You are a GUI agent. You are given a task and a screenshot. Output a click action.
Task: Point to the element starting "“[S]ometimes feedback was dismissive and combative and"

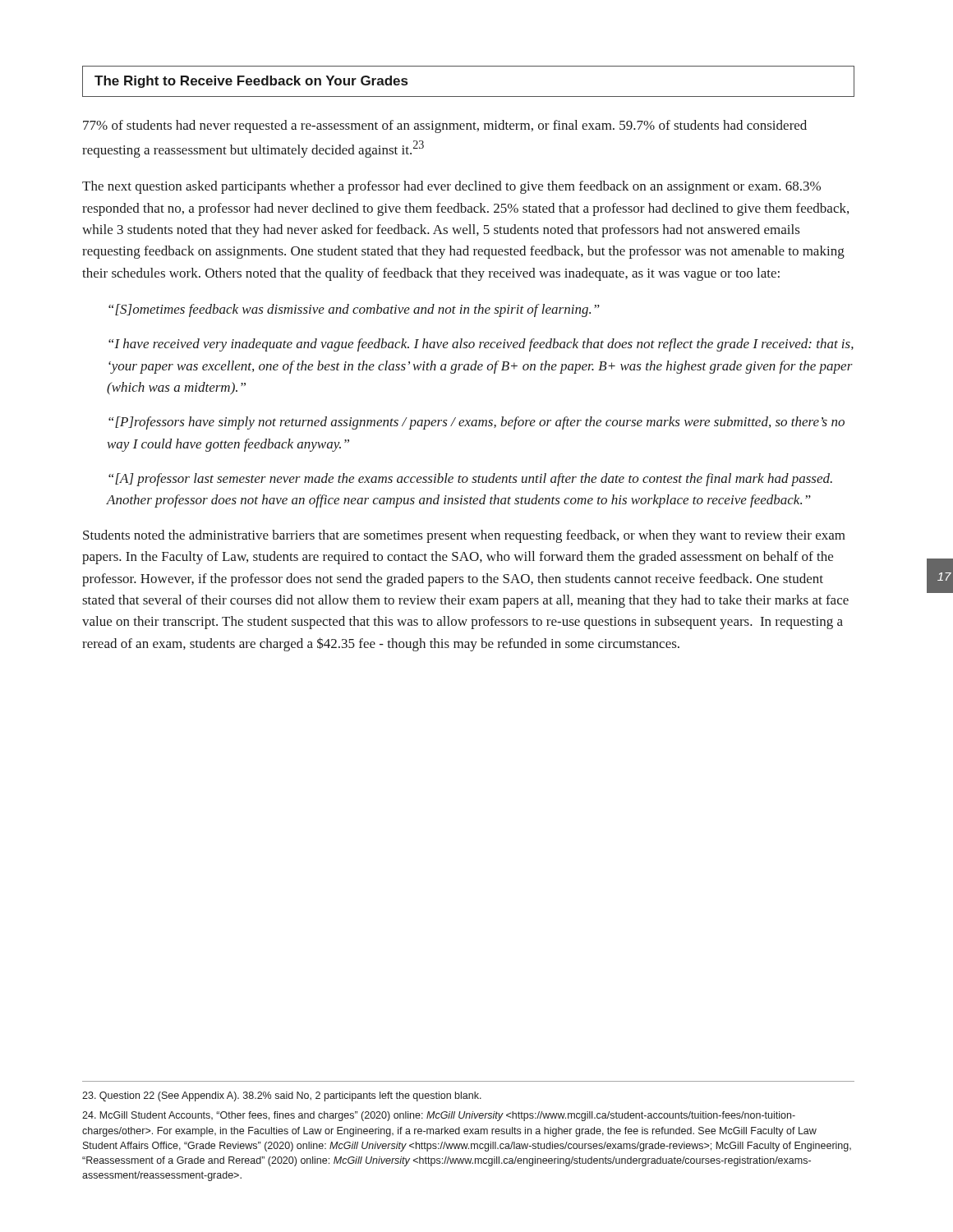coord(353,309)
